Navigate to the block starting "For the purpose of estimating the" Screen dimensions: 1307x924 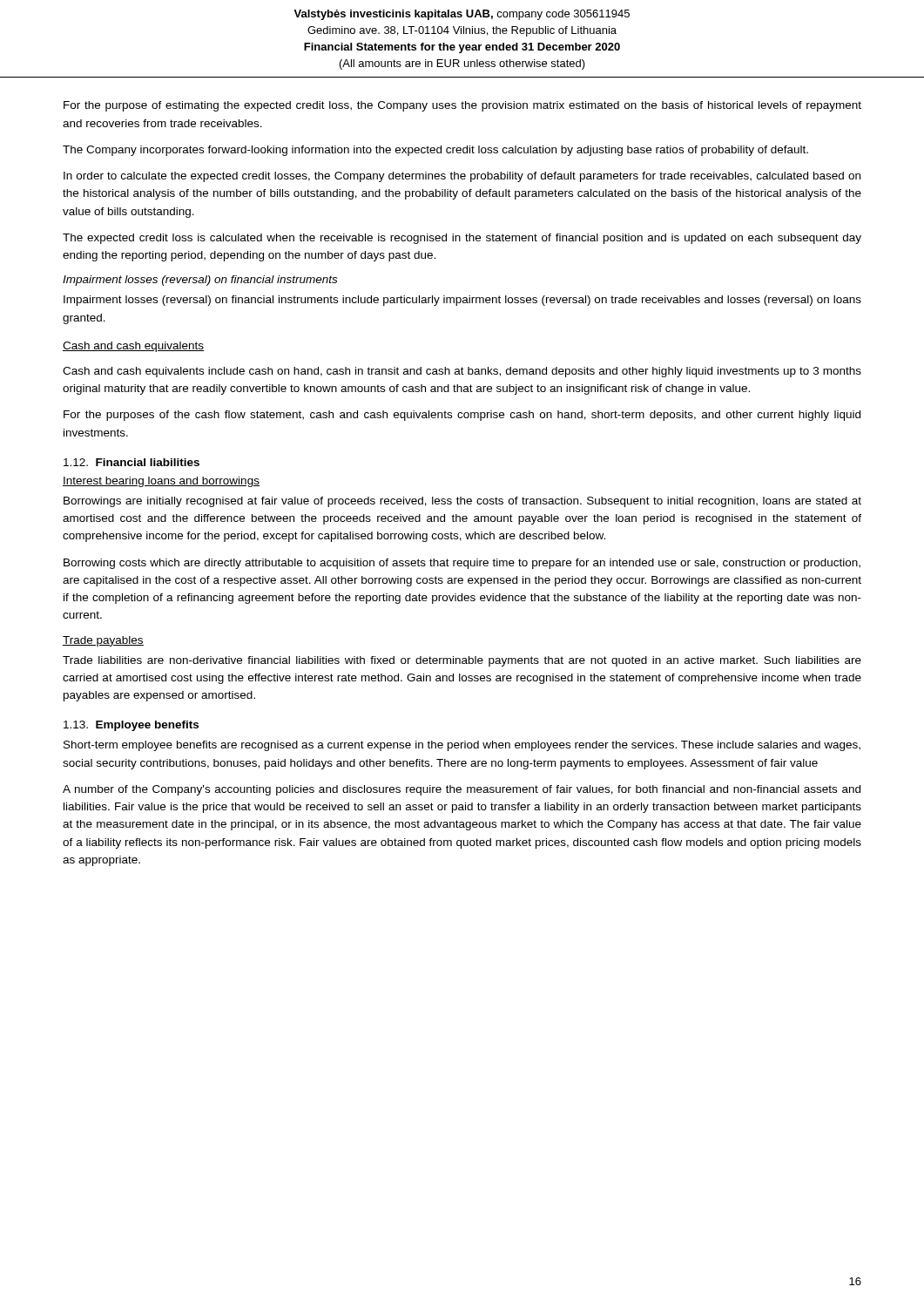pos(462,114)
